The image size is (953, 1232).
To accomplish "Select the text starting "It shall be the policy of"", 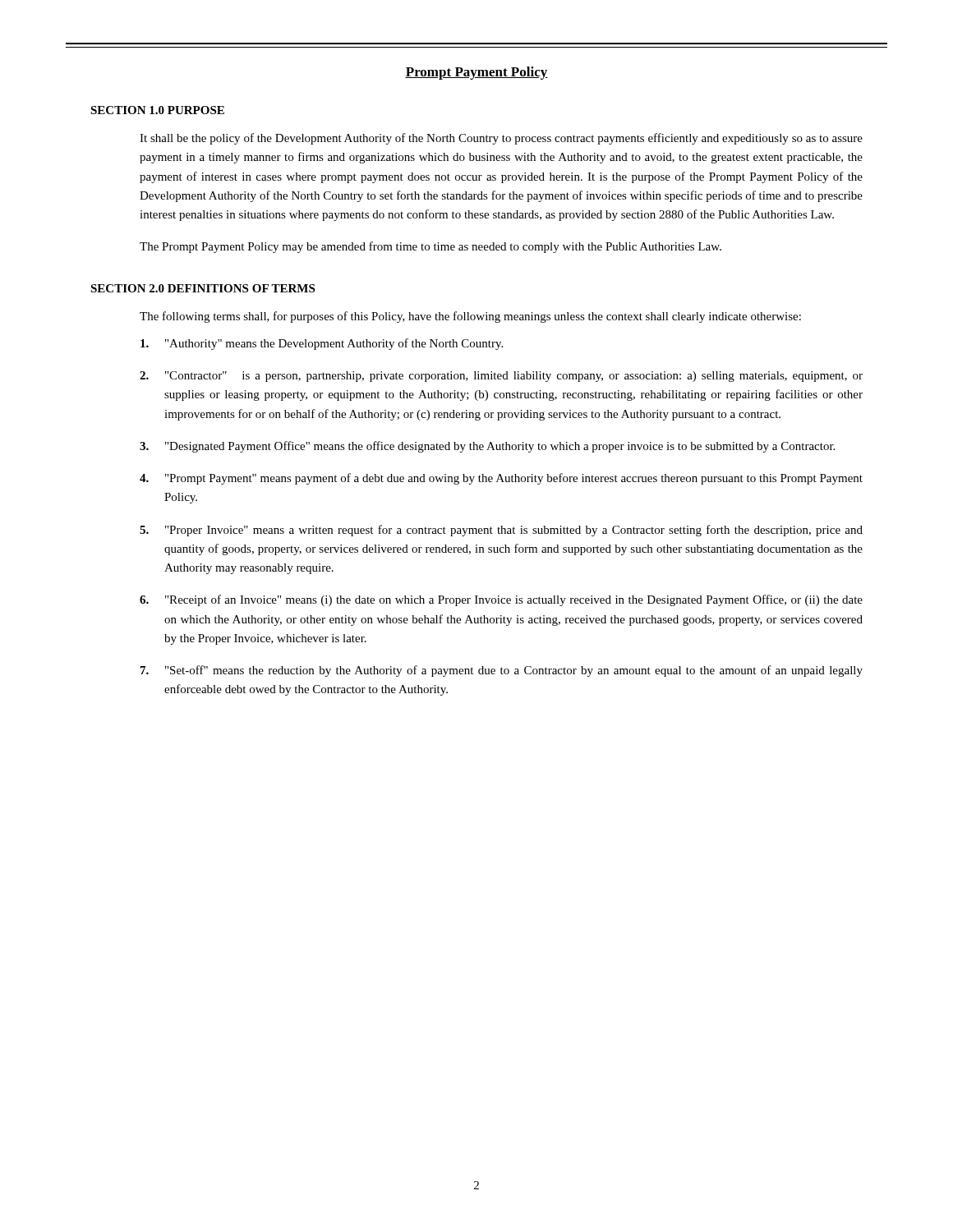I will [501, 176].
